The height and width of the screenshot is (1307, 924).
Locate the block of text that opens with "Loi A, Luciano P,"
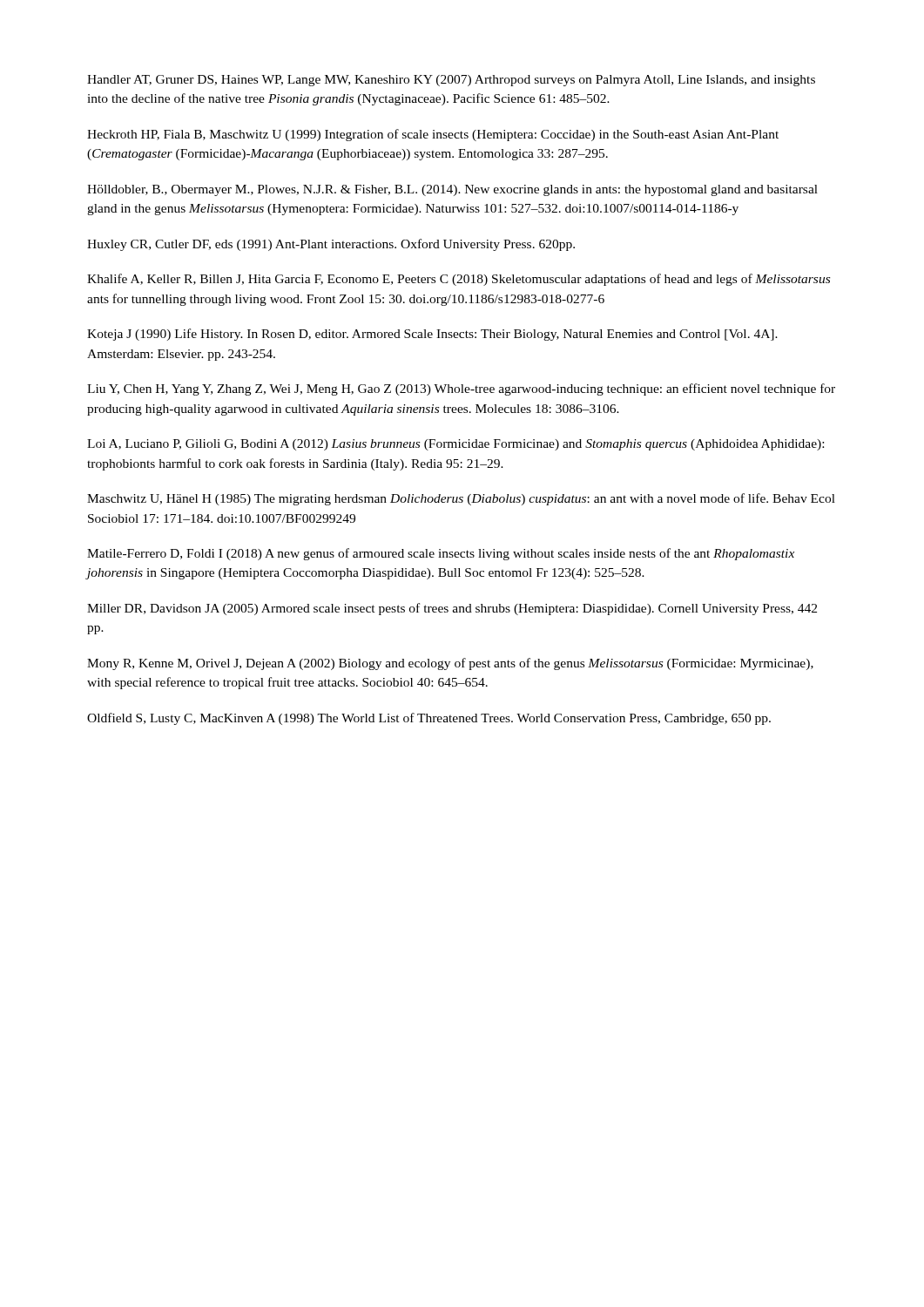point(462,454)
